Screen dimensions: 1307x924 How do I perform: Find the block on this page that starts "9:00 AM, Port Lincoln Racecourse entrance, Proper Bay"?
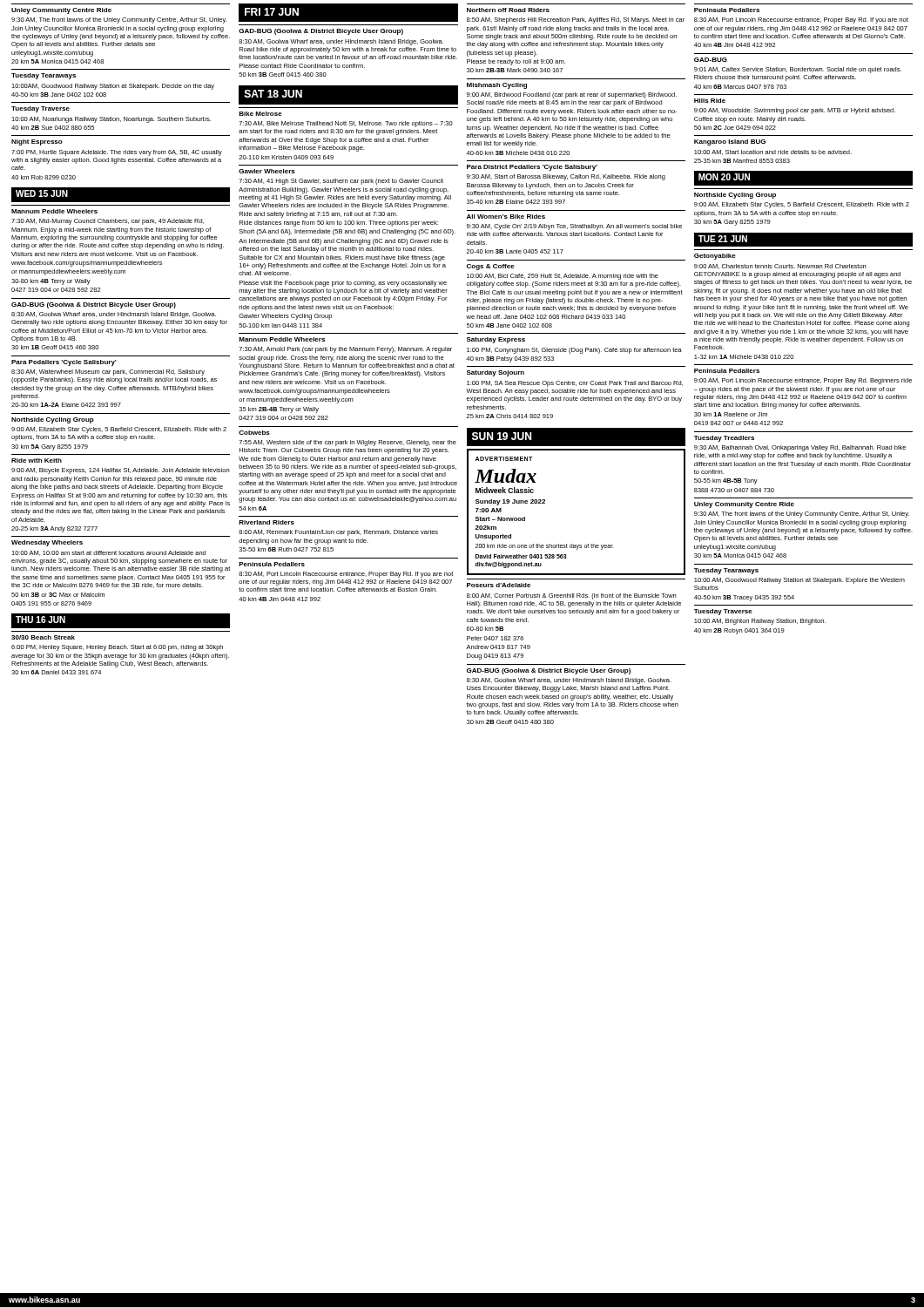(x=803, y=402)
